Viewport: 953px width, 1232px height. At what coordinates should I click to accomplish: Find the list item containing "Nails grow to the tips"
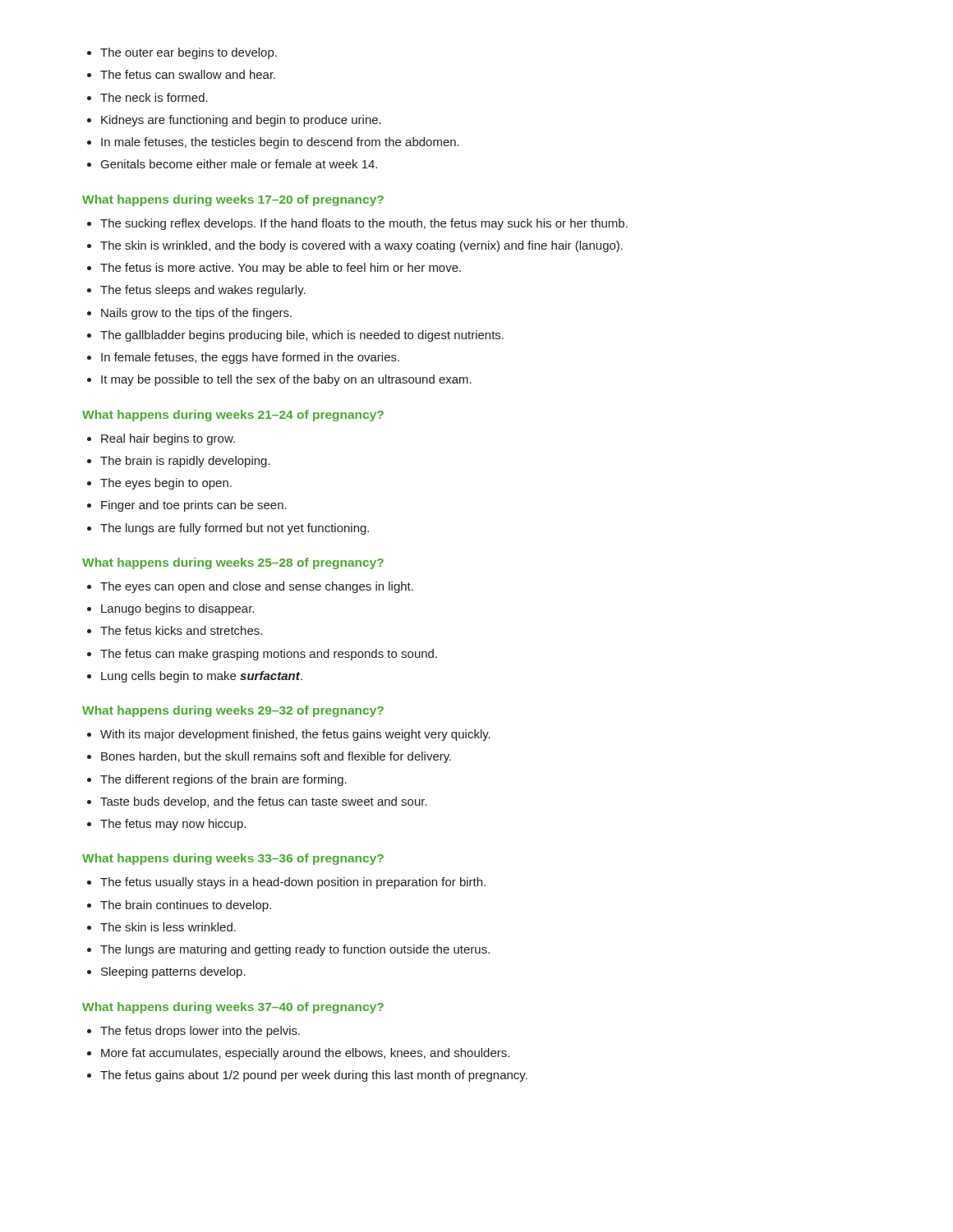(196, 314)
